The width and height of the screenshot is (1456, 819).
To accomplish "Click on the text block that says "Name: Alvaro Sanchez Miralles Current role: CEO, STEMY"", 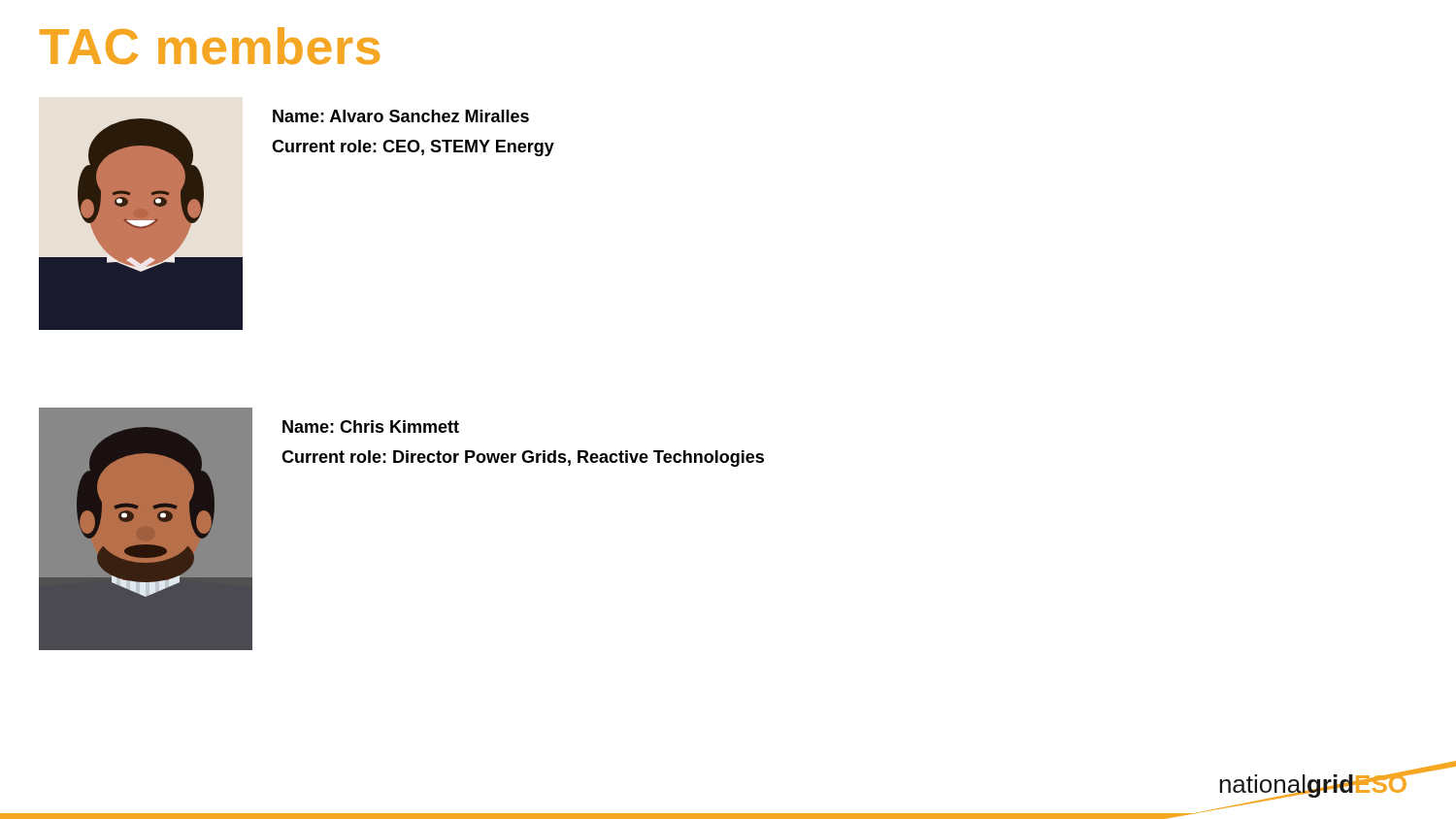I will coord(413,132).
